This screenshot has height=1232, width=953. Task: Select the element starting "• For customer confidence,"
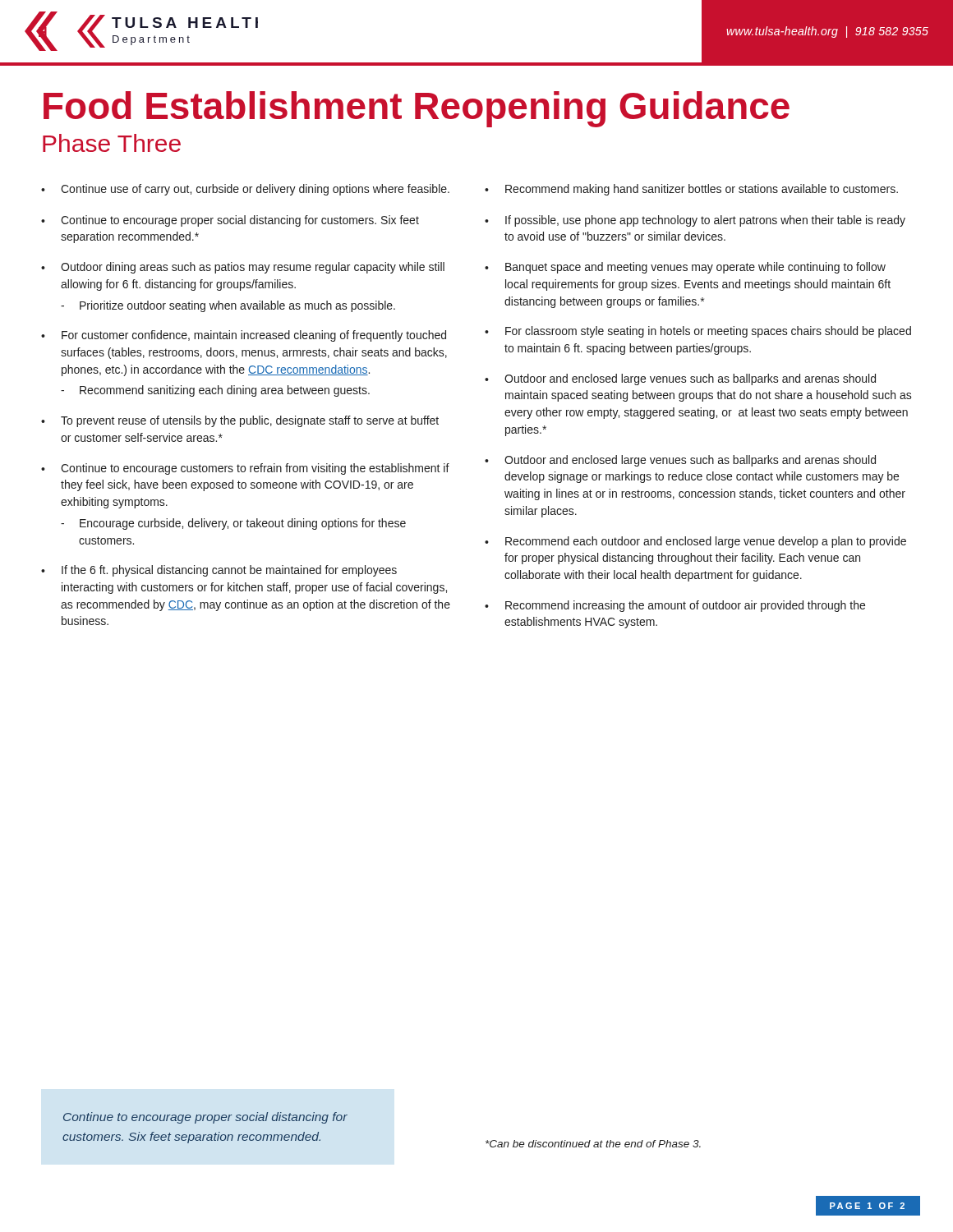pos(246,363)
